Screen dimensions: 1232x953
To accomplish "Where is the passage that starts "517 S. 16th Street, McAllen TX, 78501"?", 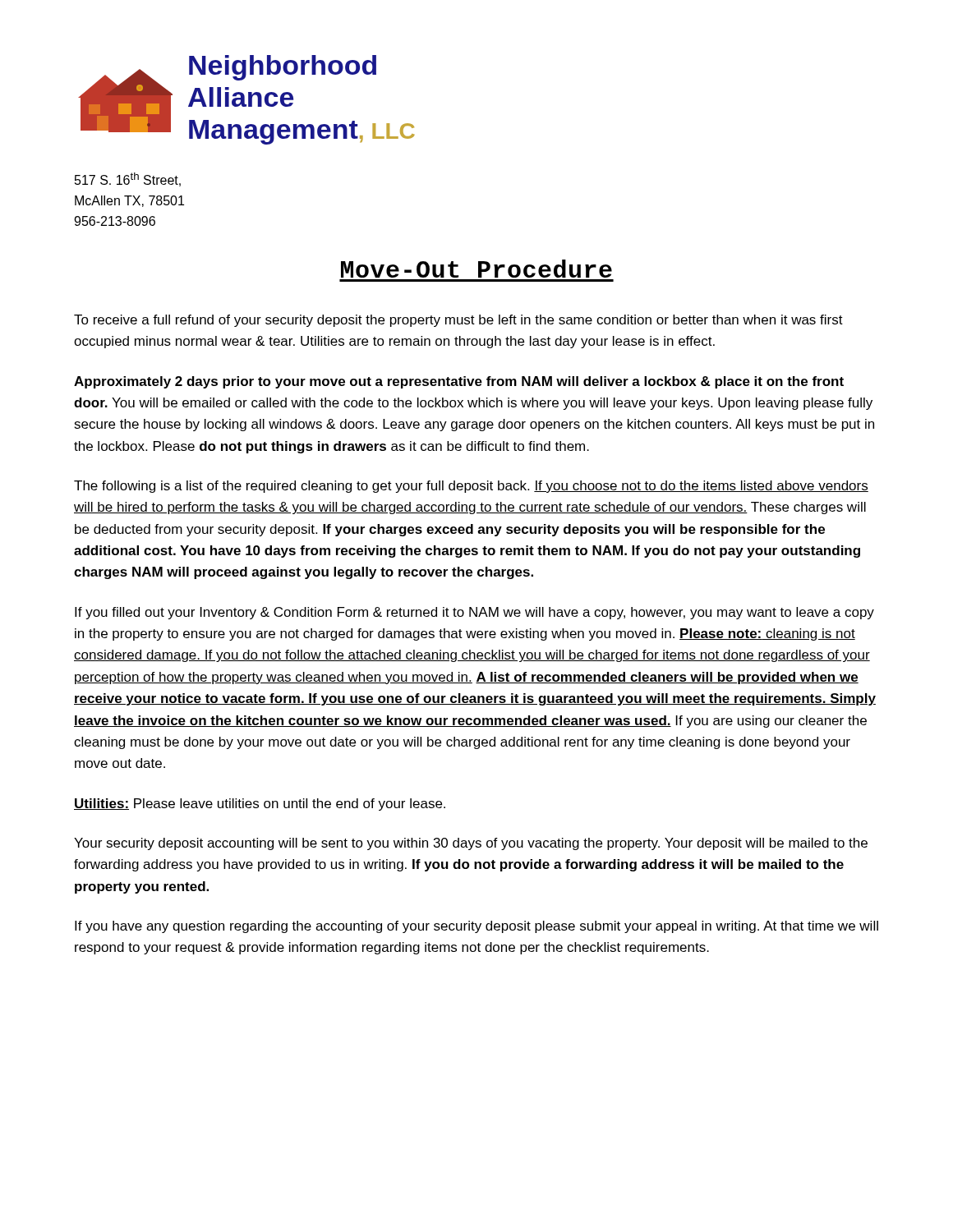I will pos(129,199).
